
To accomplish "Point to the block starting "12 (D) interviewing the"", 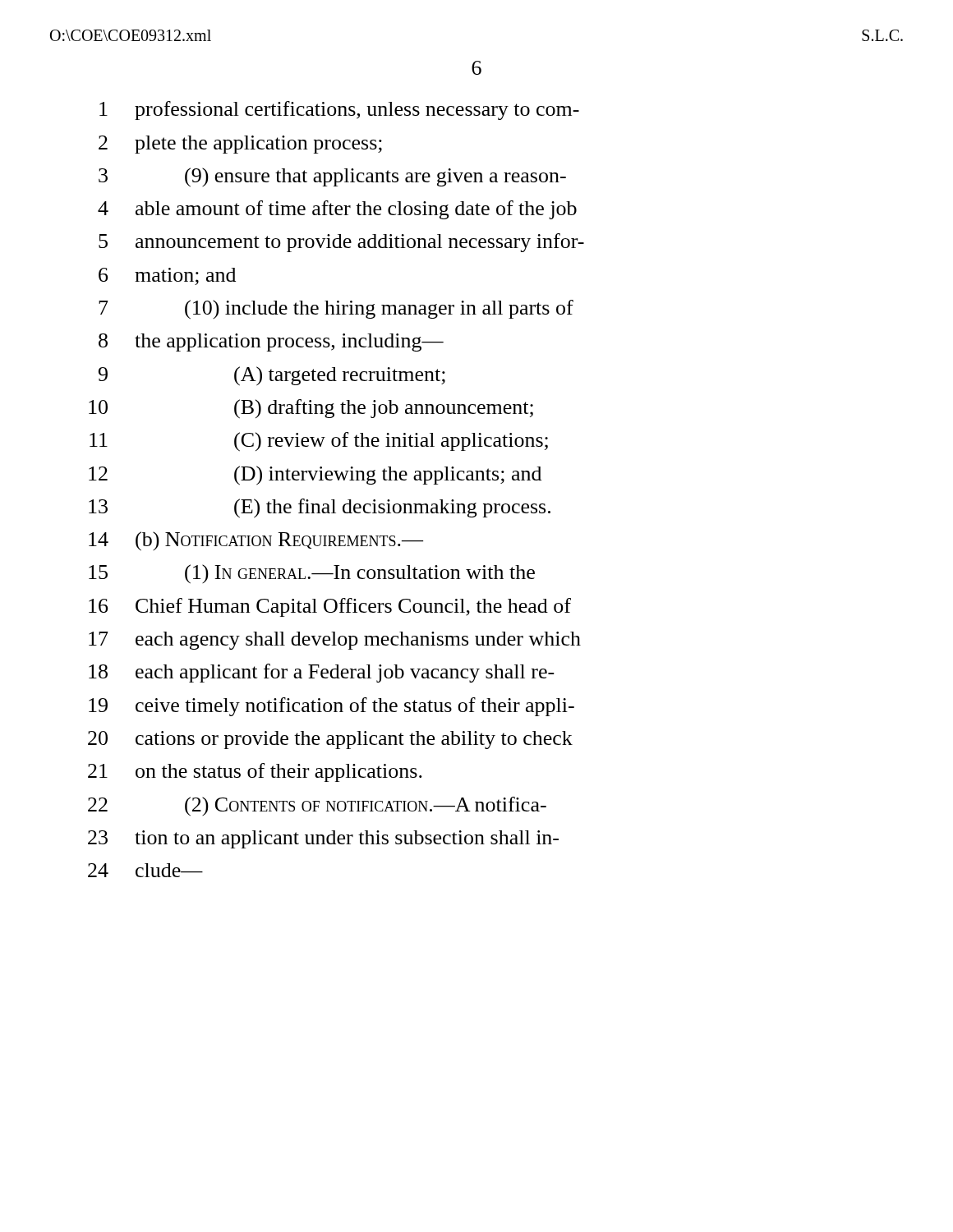I will pyautogui.click(x=476, y=474).
